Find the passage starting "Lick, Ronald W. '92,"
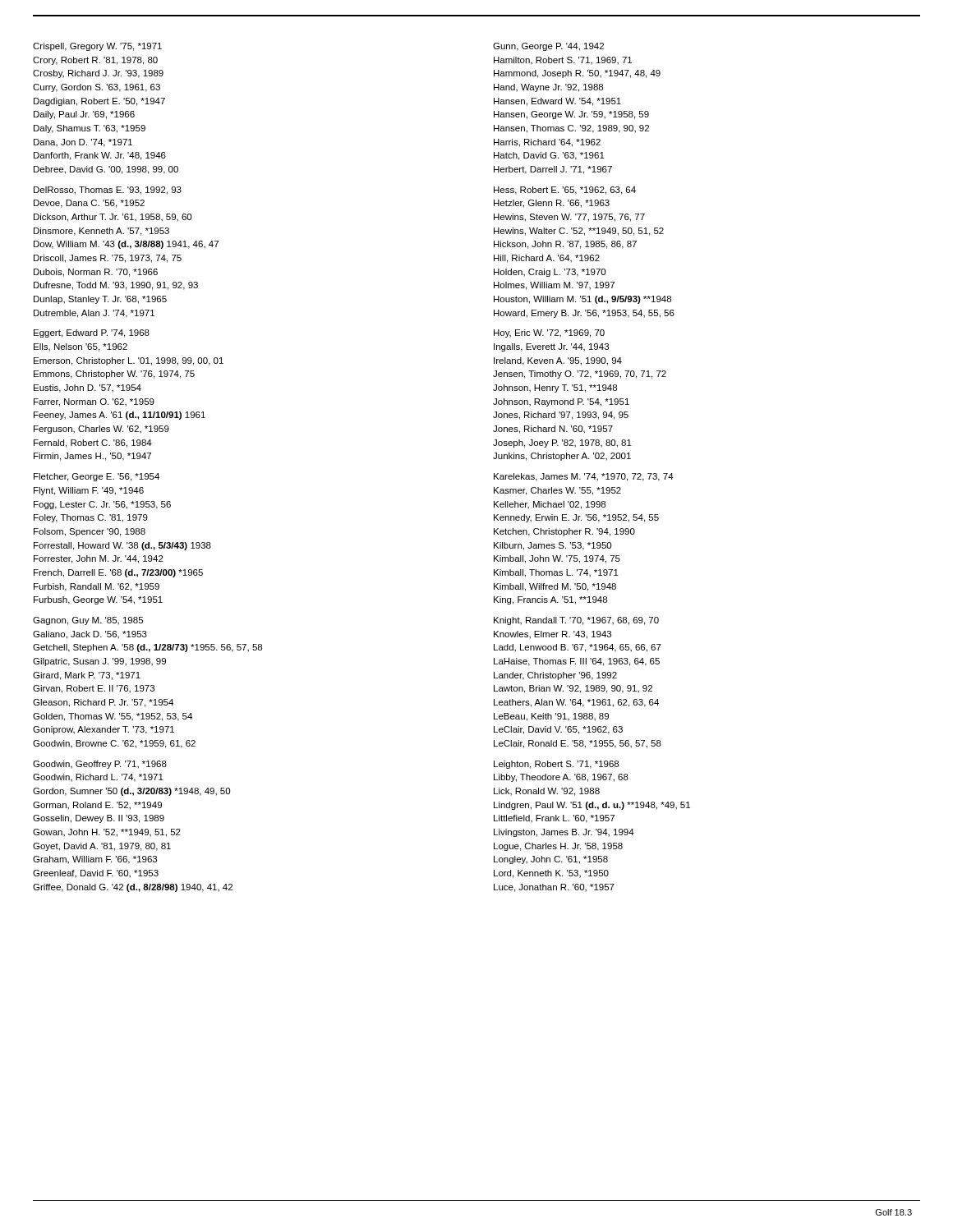This screenshot has height=1232, width=953. tap(546, 791)
